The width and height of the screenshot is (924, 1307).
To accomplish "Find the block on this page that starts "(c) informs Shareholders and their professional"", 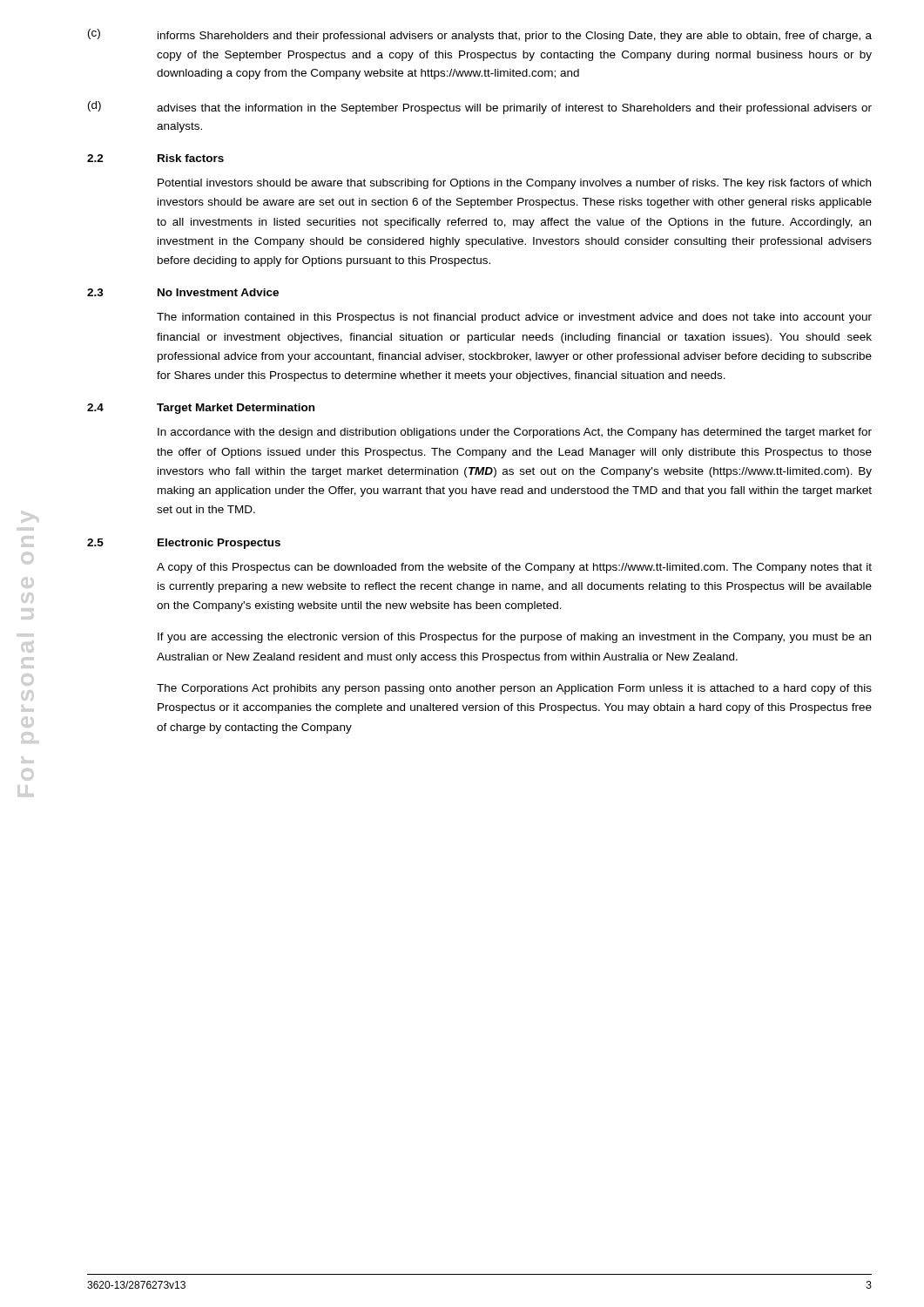I will pyautogui.click(x=479, y=54).
